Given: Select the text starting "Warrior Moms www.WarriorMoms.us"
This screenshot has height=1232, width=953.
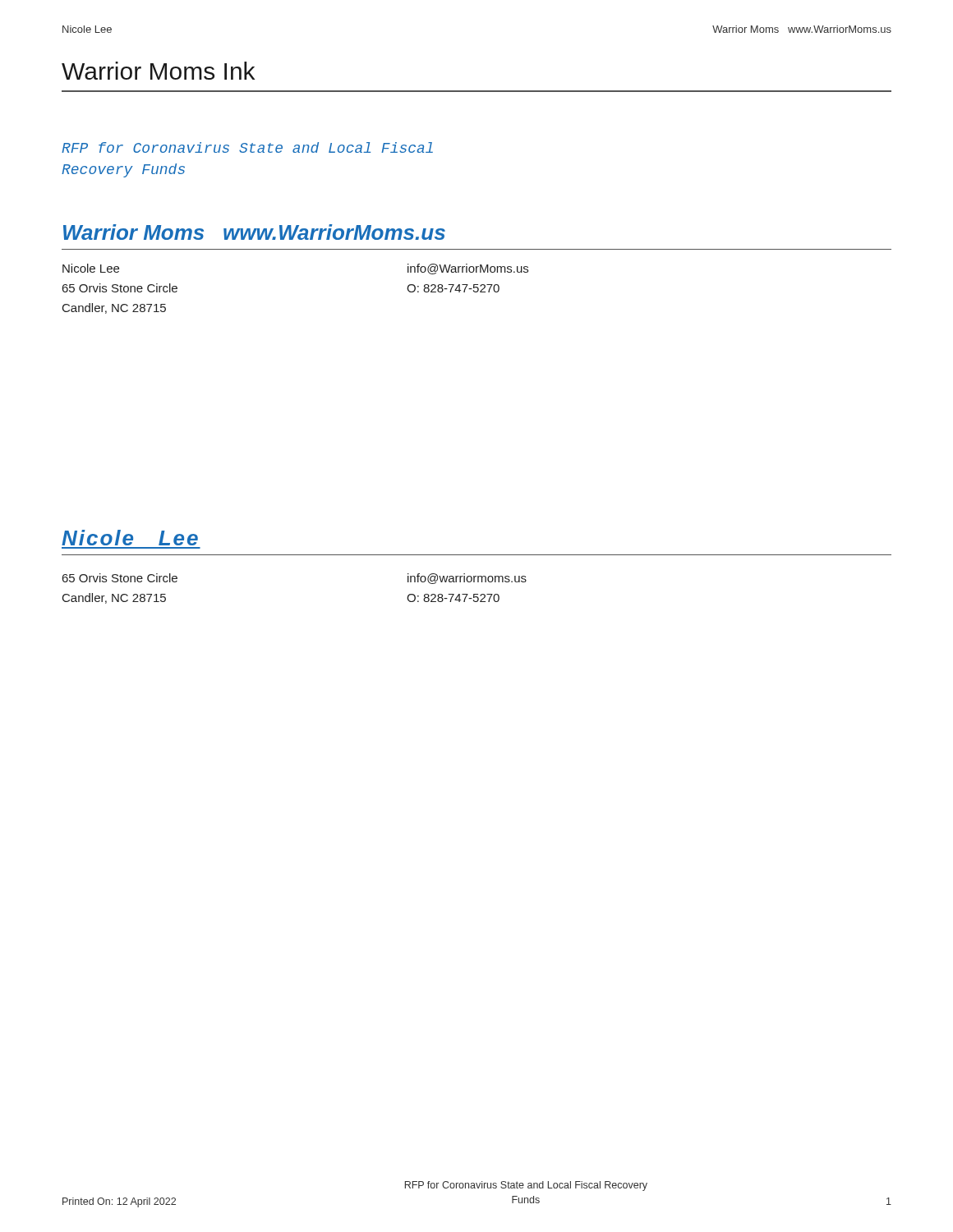Looking at the screenshot, I should pyautogui.click(x=254, y=232).
